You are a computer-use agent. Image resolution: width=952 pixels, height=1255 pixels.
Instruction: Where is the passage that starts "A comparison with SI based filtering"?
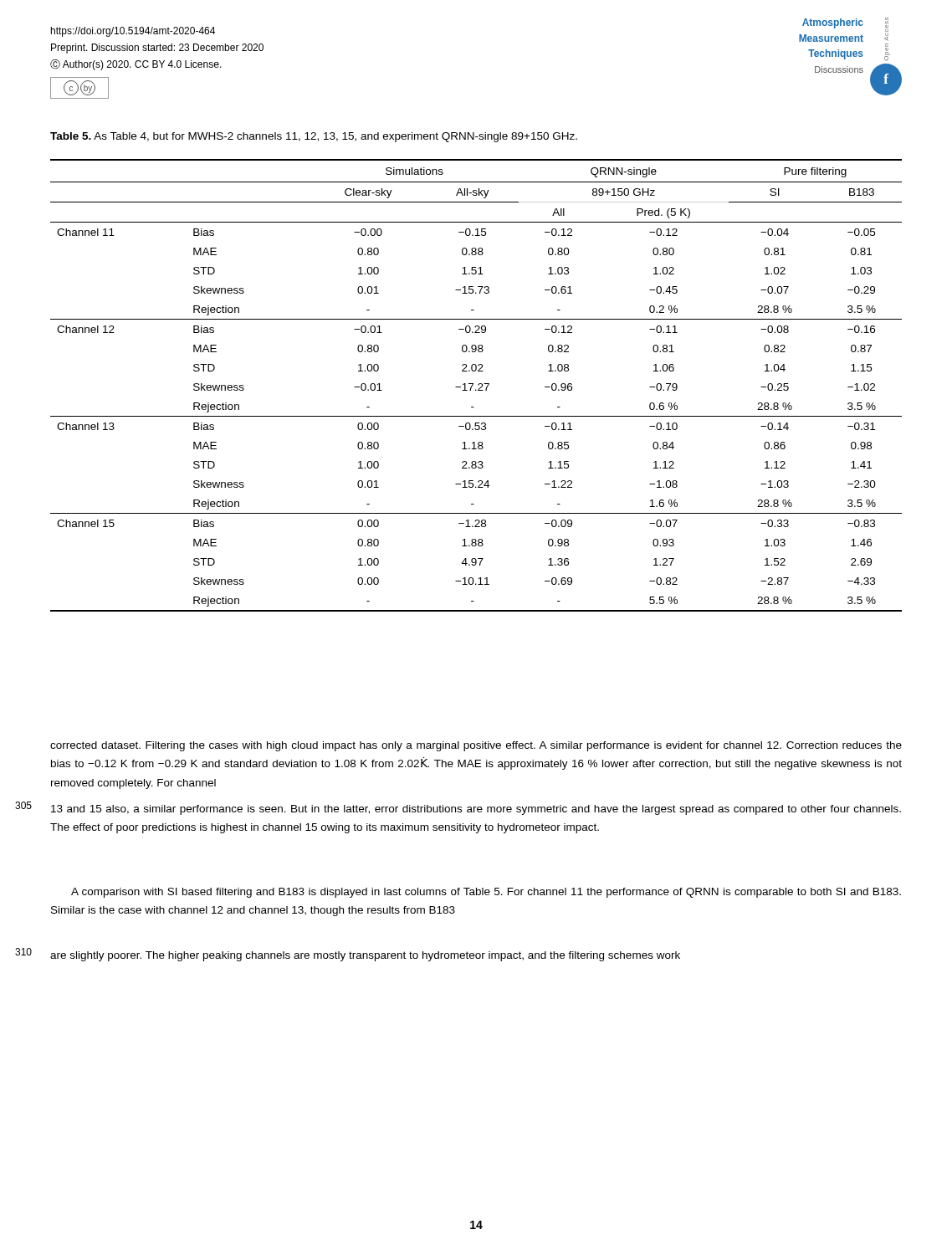click(x=476, y=901)
